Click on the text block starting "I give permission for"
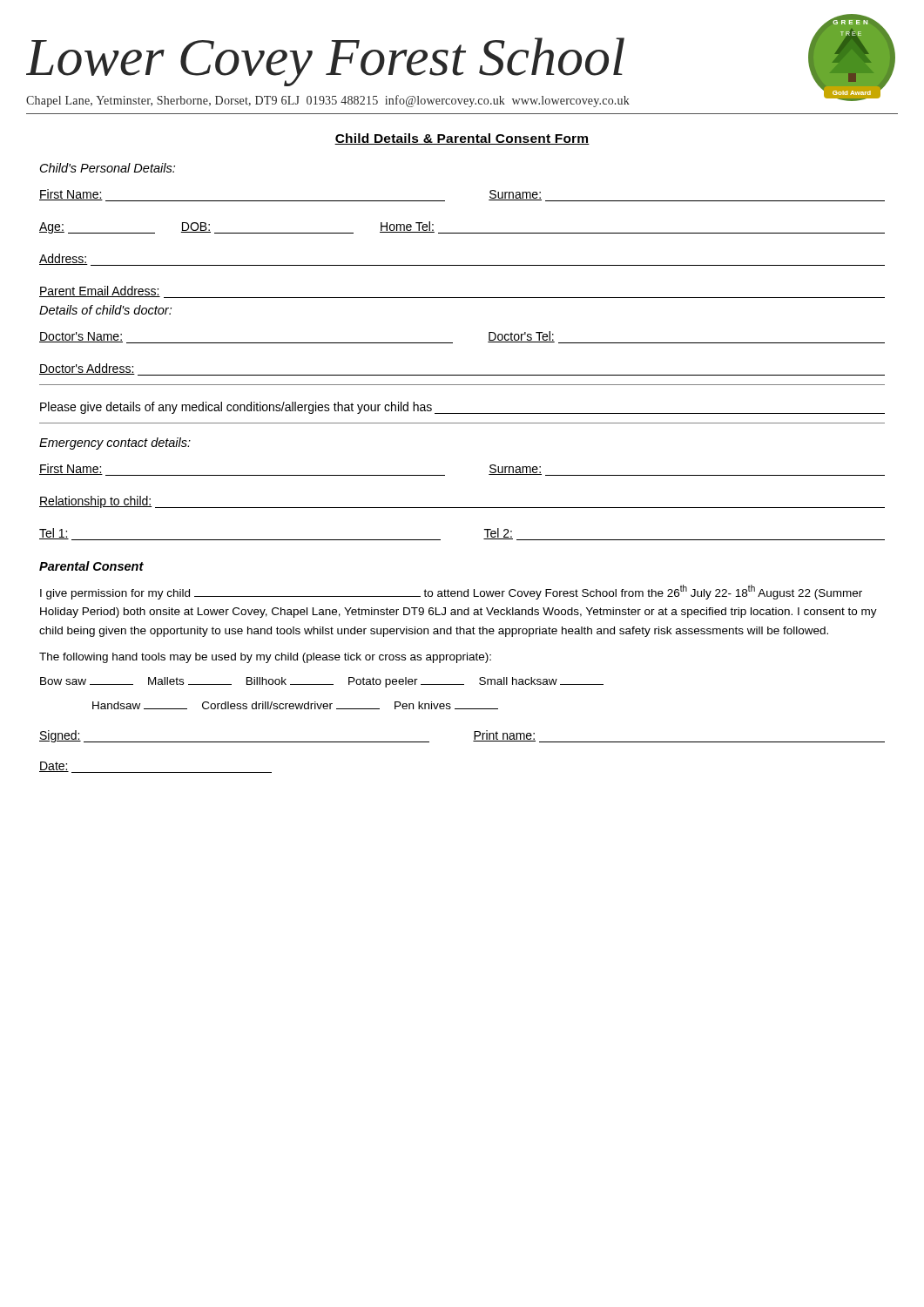The width and height of the screenshot is (924, 1307). 458,610
